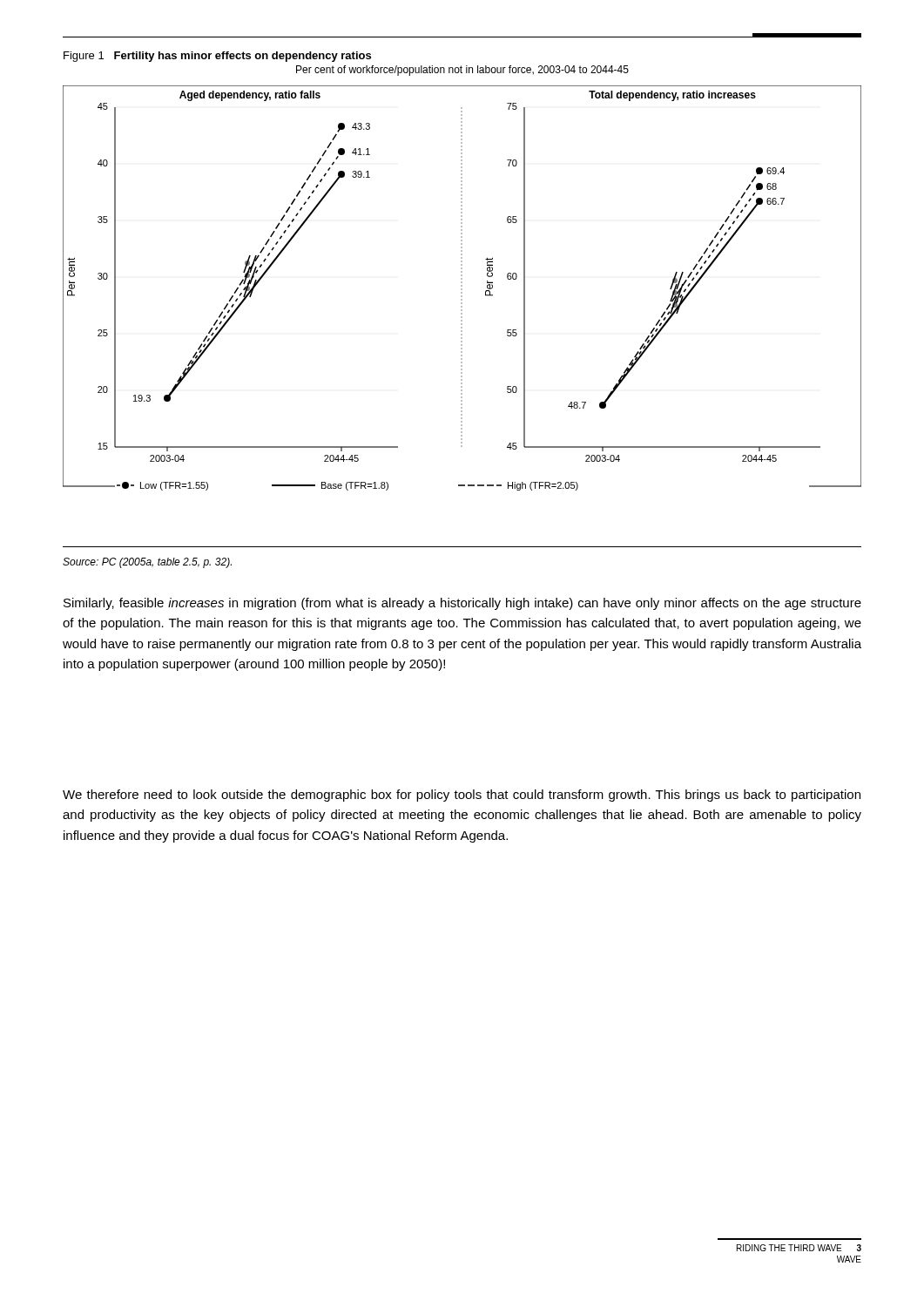Point to the text block starting "We therefore need to look outside the"
Image resolution: width=924 pixels, height=1307 pixels.
(462, 814)
